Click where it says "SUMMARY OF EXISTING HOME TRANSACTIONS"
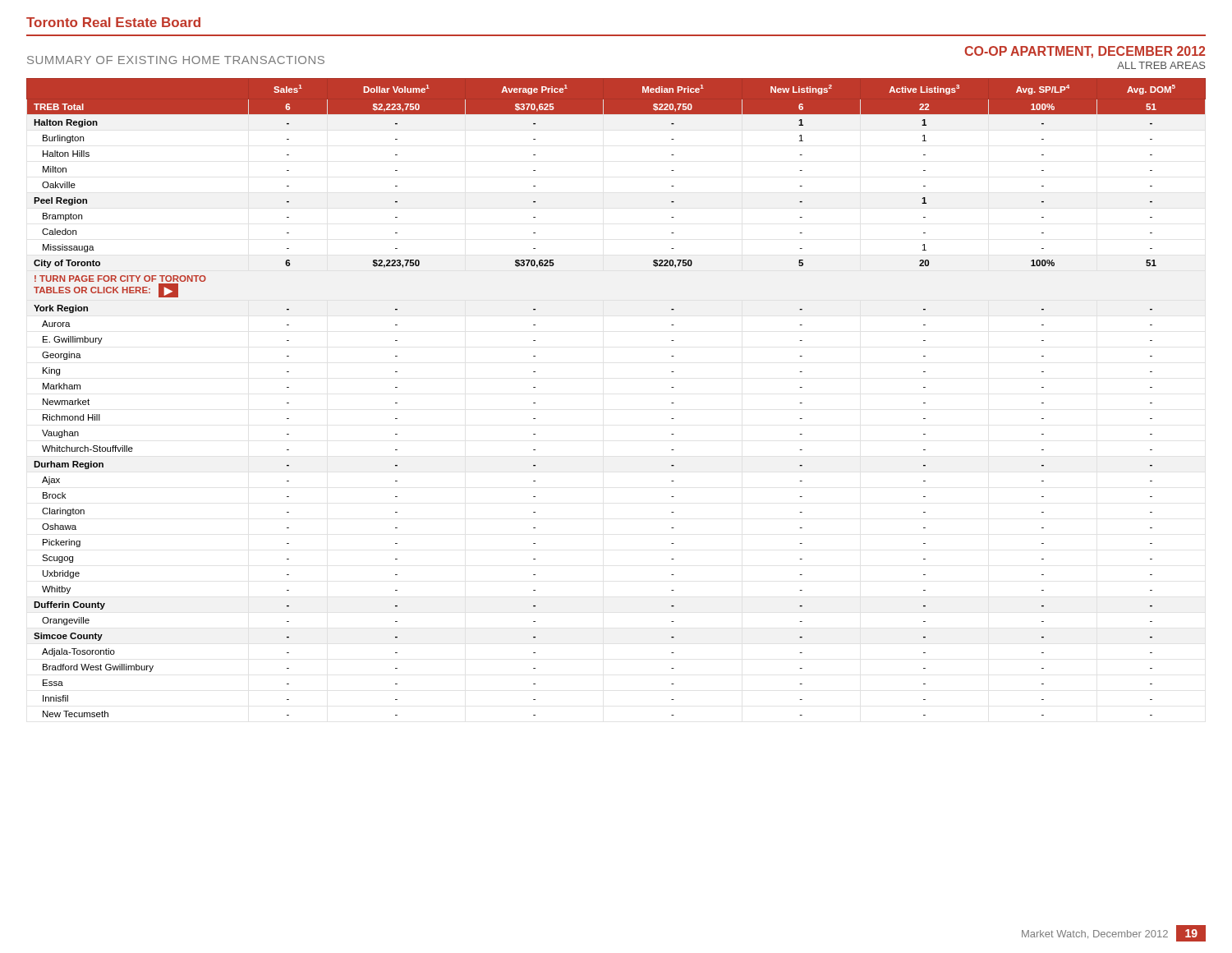This screenshot has height=953, width=1232. [176, 60]
